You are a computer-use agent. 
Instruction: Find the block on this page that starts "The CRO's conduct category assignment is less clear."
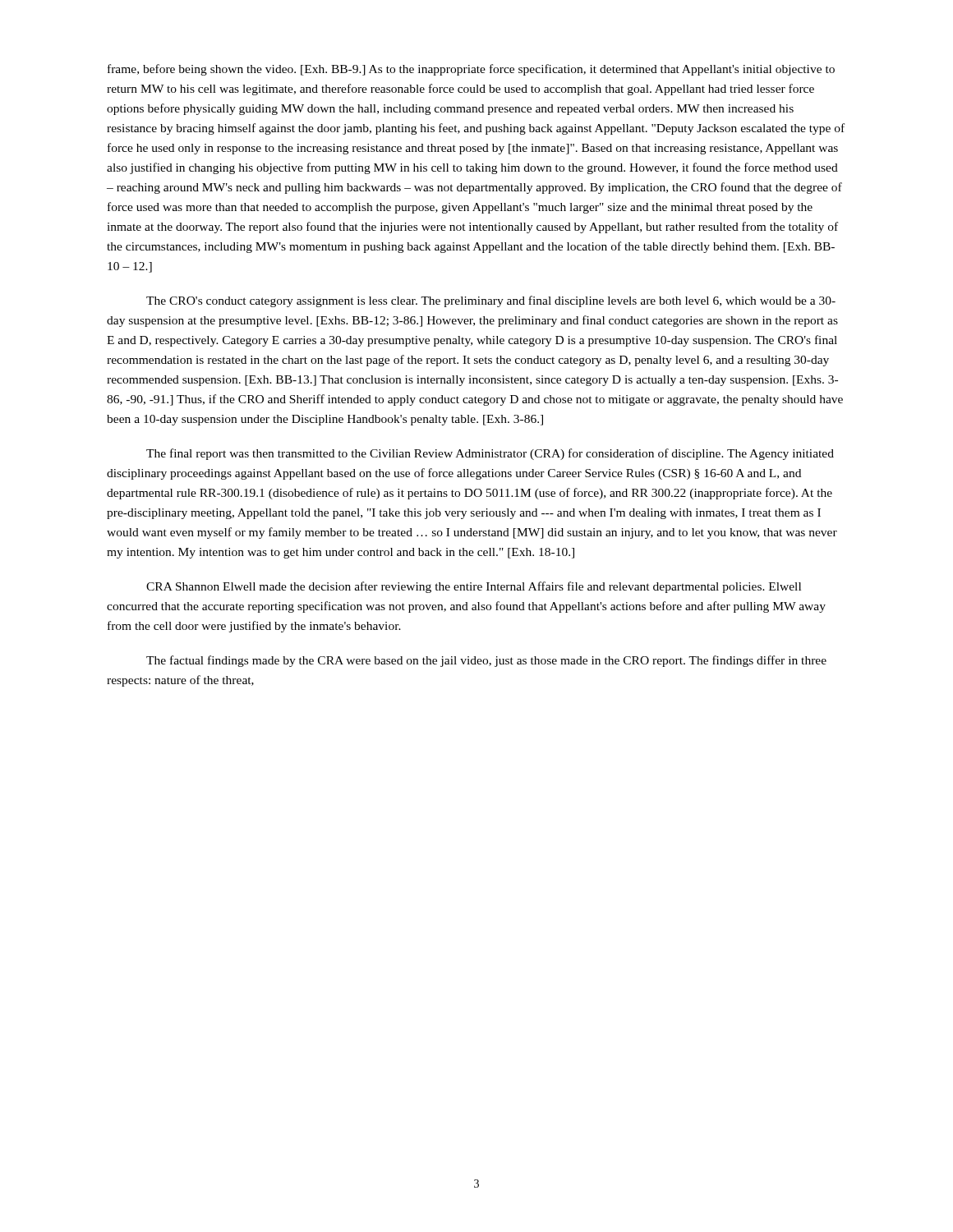[x=476, y=360]
